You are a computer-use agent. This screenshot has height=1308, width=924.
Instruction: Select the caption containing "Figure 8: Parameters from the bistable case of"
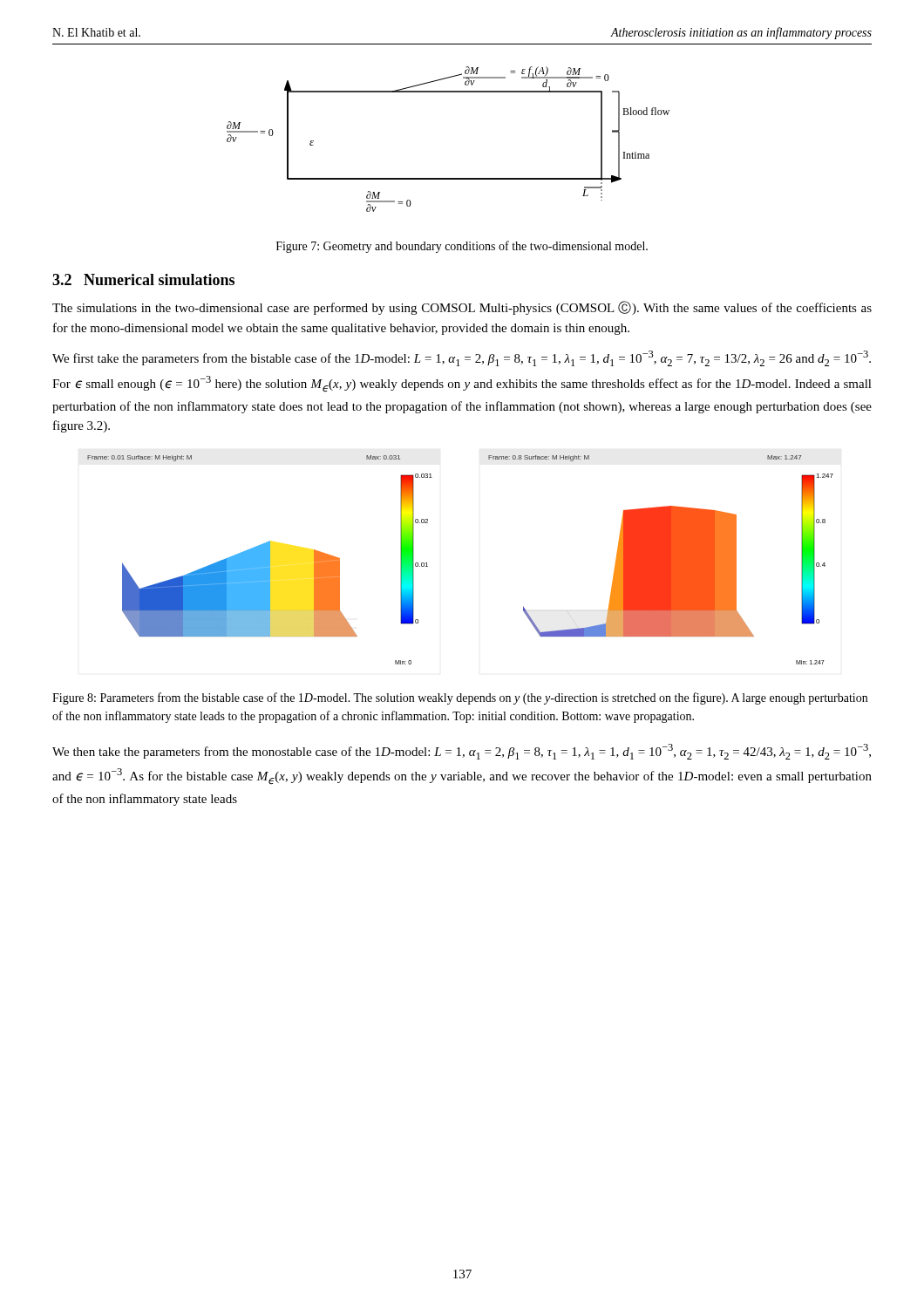tap(460, 707)
